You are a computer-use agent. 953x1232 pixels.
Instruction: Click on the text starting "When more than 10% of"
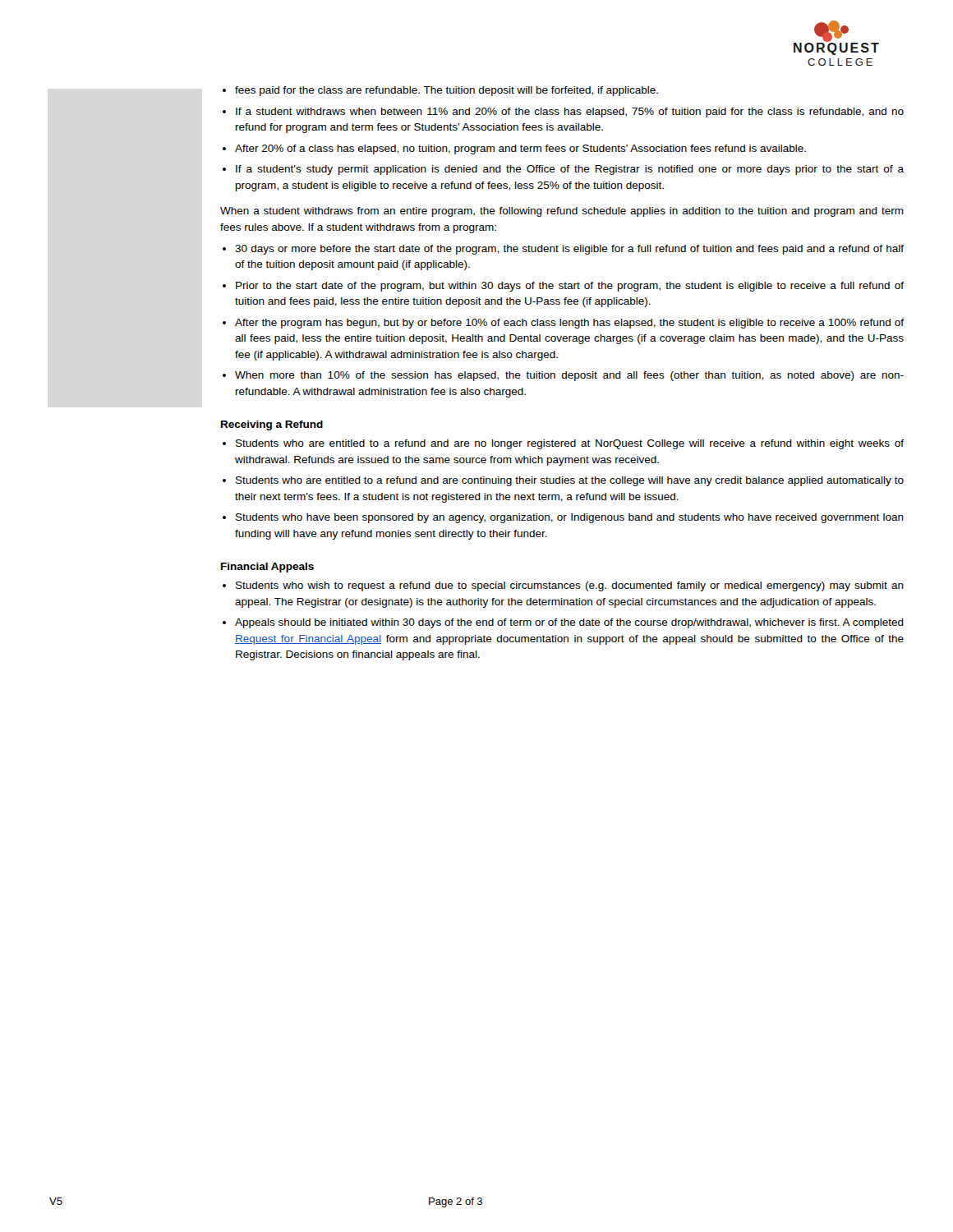(562, 384)
